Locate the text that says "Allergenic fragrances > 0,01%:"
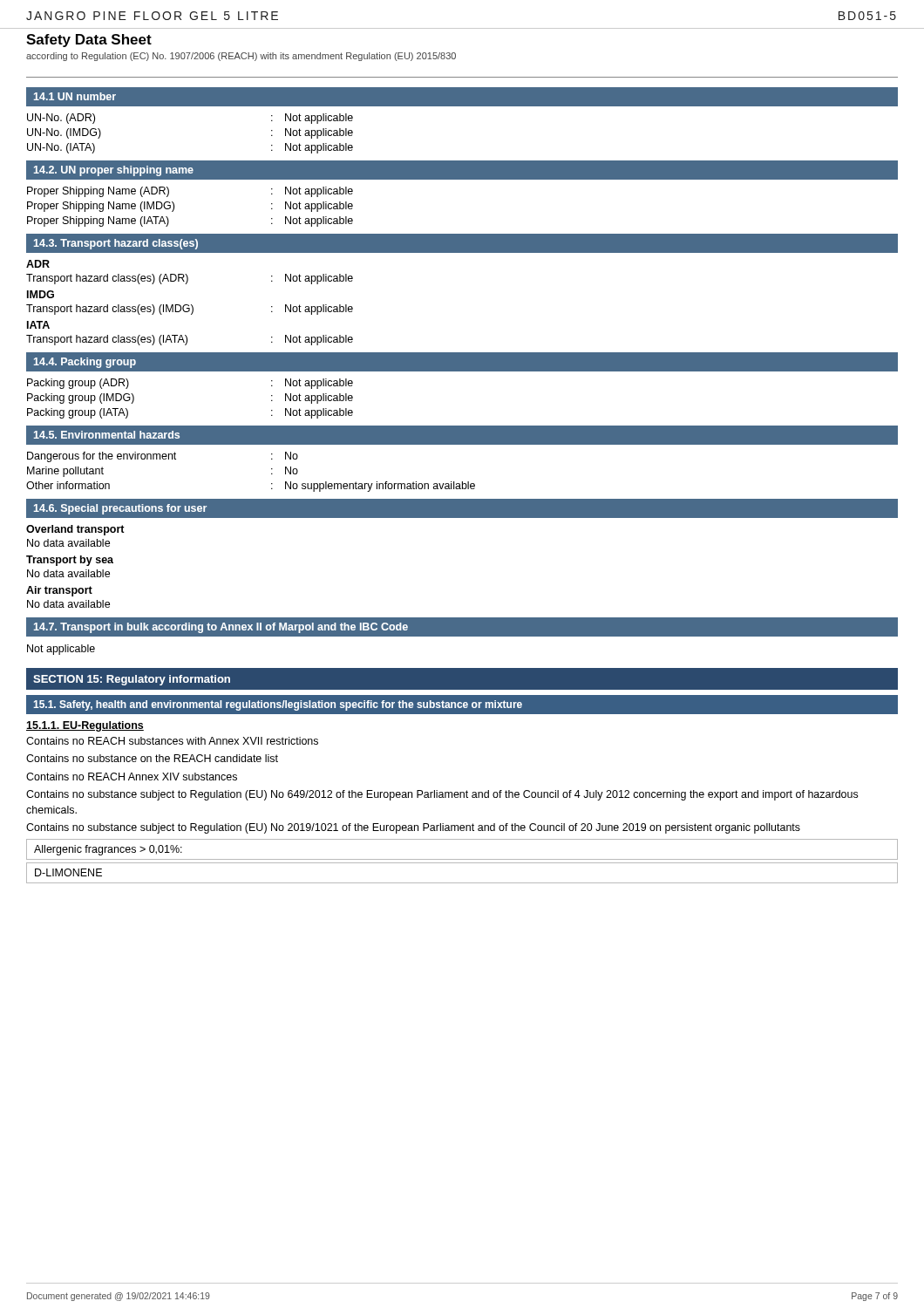This screenshot has height=1308, width=924. click(108, 849)
